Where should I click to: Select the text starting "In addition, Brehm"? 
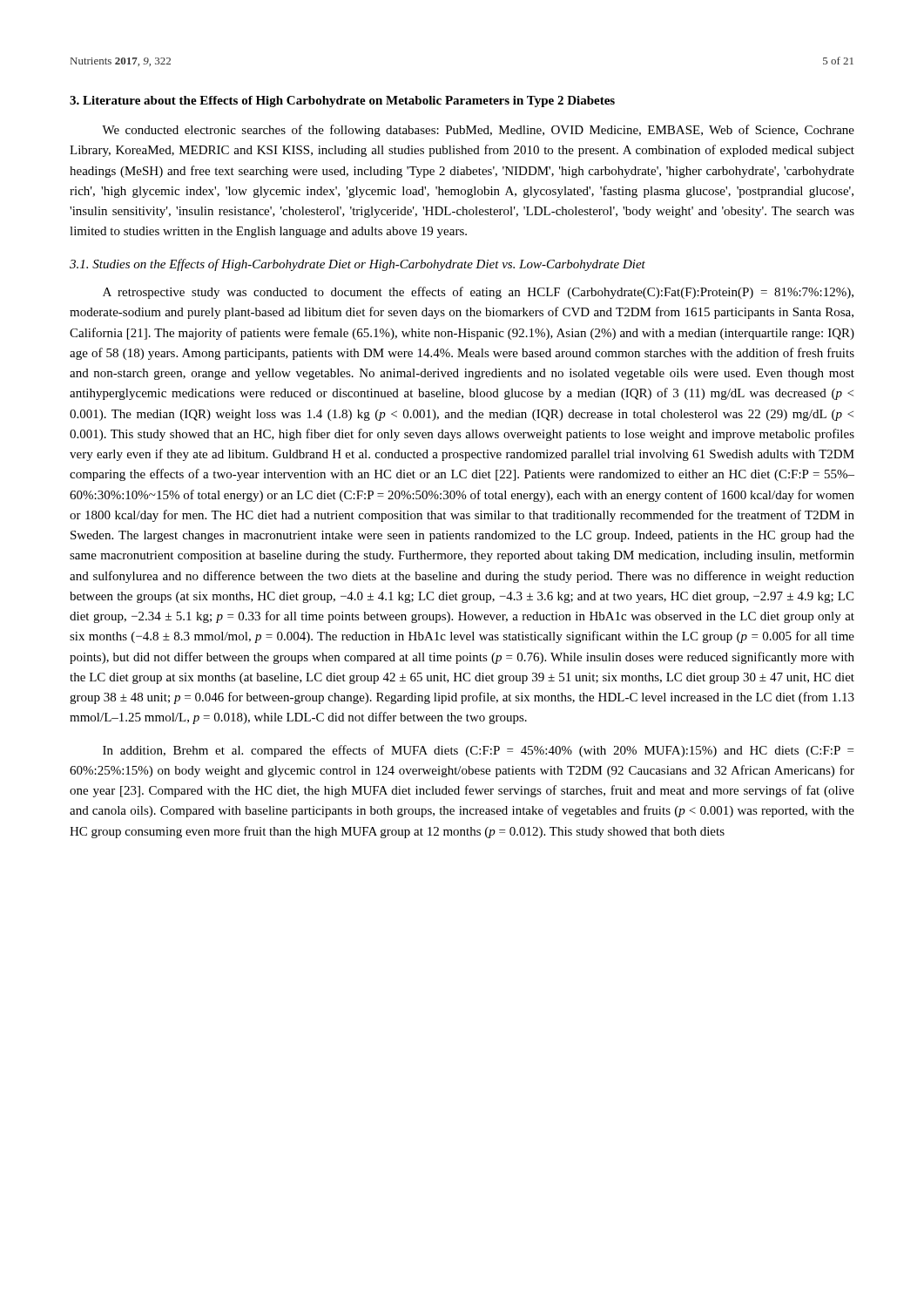[462, 790]
